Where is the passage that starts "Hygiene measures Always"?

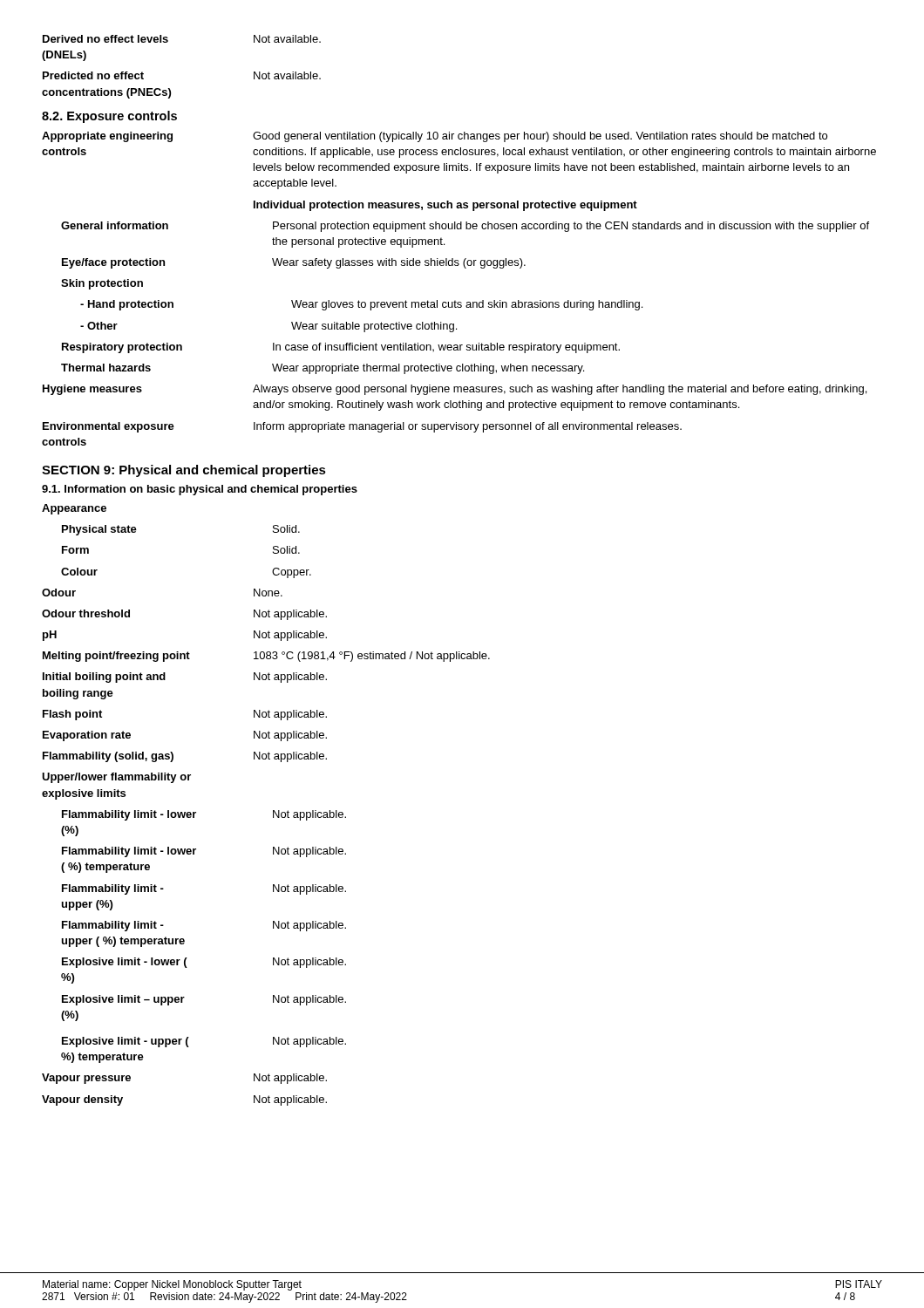tap(462, 397)
